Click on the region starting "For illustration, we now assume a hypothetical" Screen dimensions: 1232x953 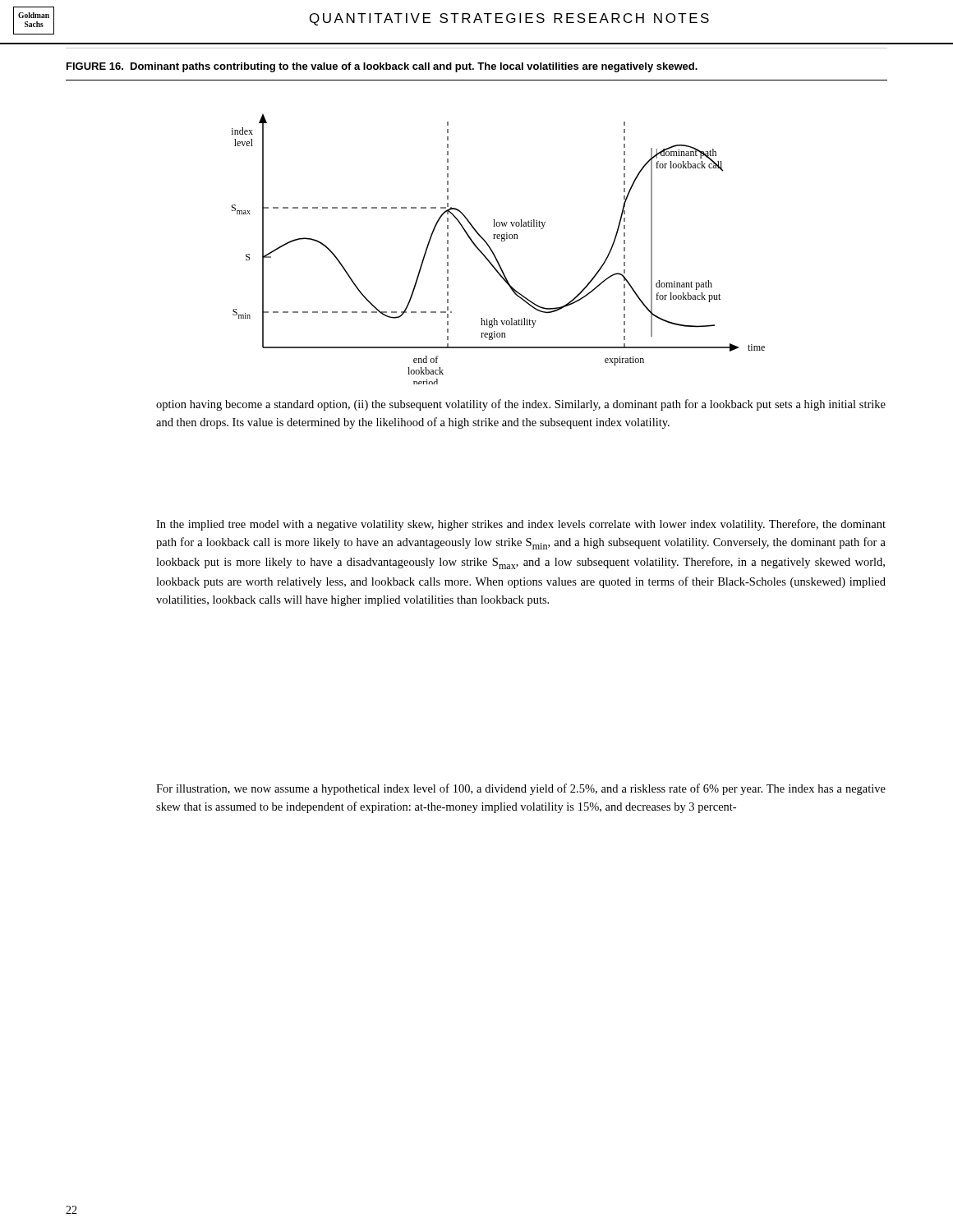[521, 797]
